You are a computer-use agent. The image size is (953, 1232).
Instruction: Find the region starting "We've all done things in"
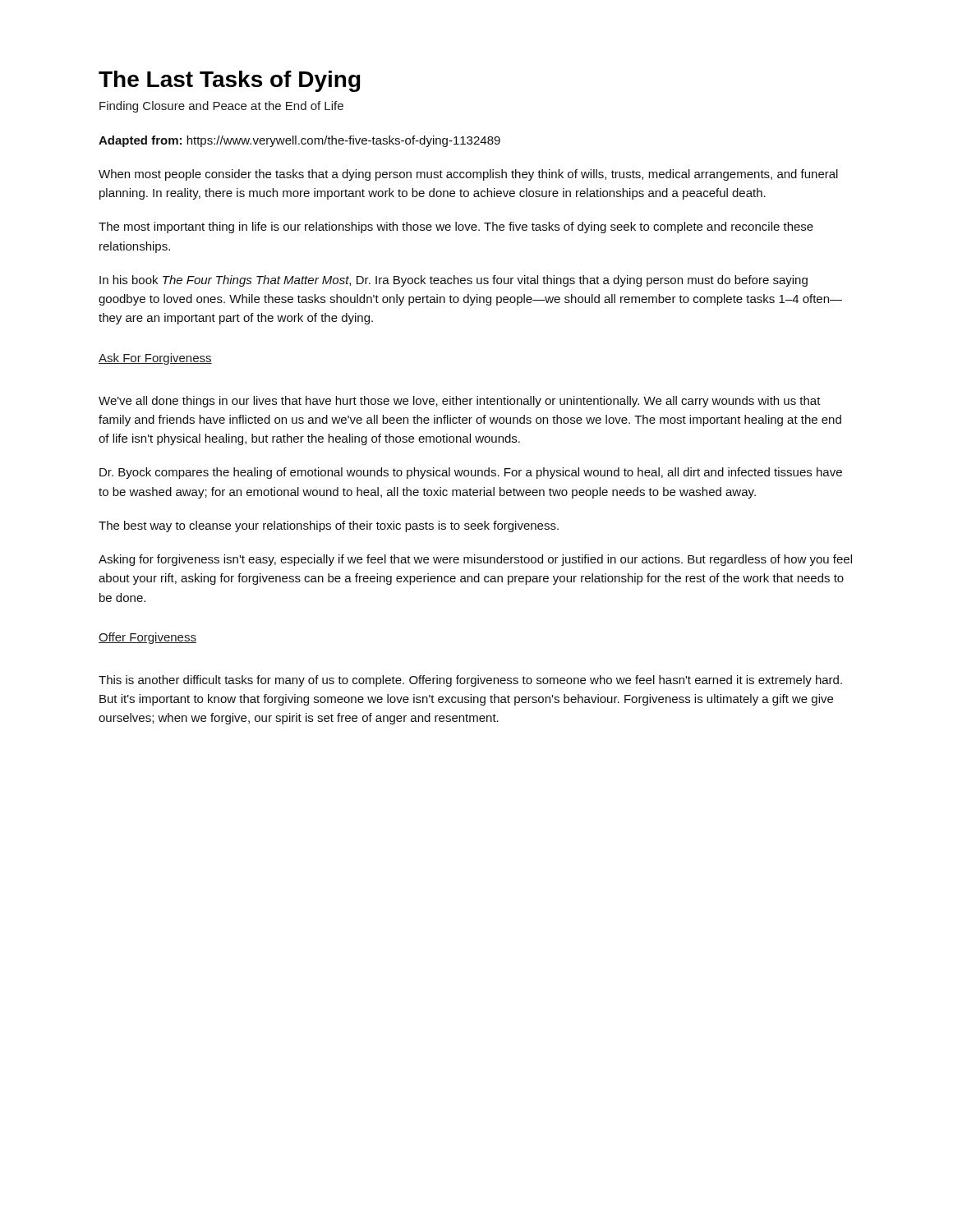(470, 419)
